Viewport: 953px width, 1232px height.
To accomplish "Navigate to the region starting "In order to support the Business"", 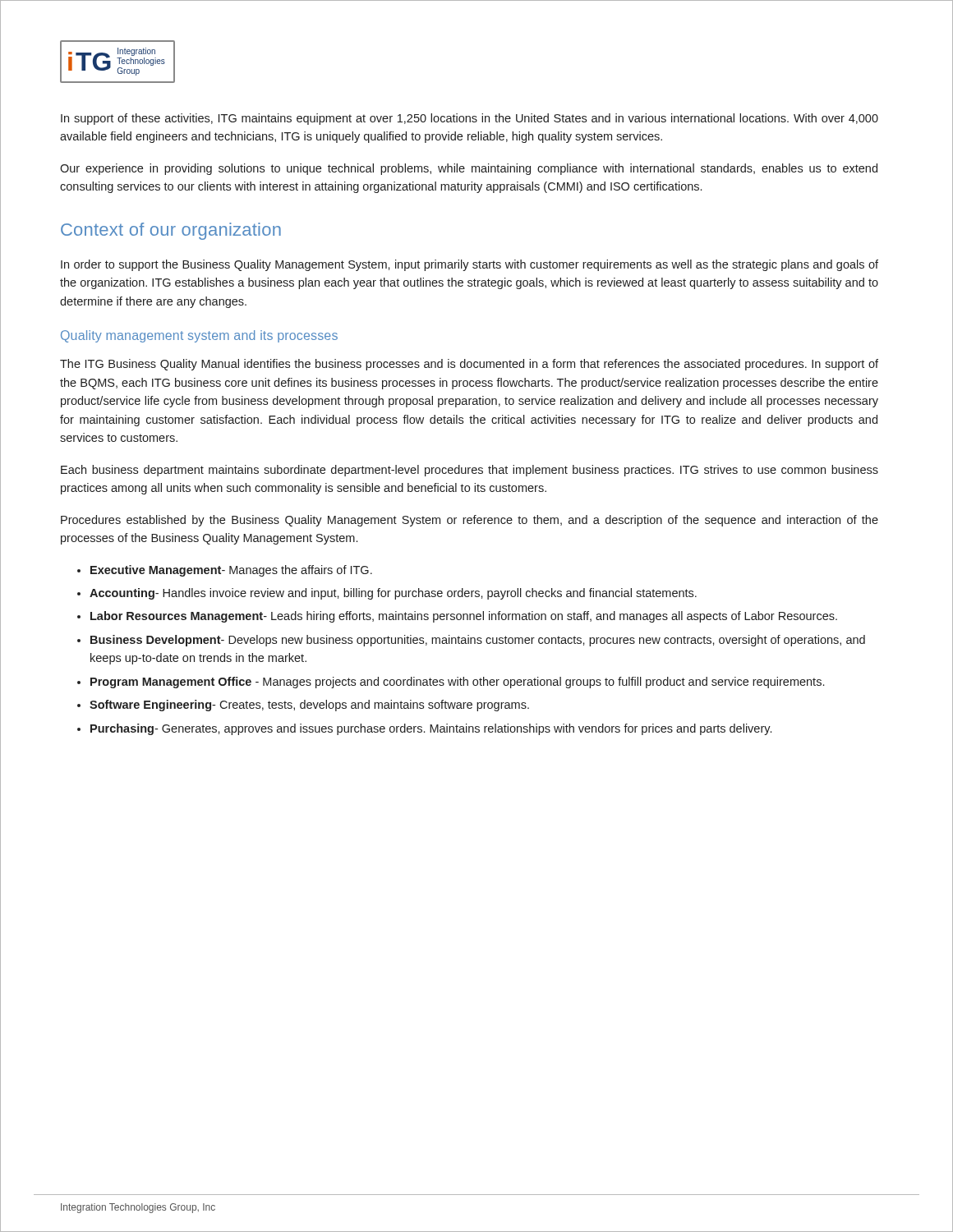I will pyautogui.click(x=469, y=283).
